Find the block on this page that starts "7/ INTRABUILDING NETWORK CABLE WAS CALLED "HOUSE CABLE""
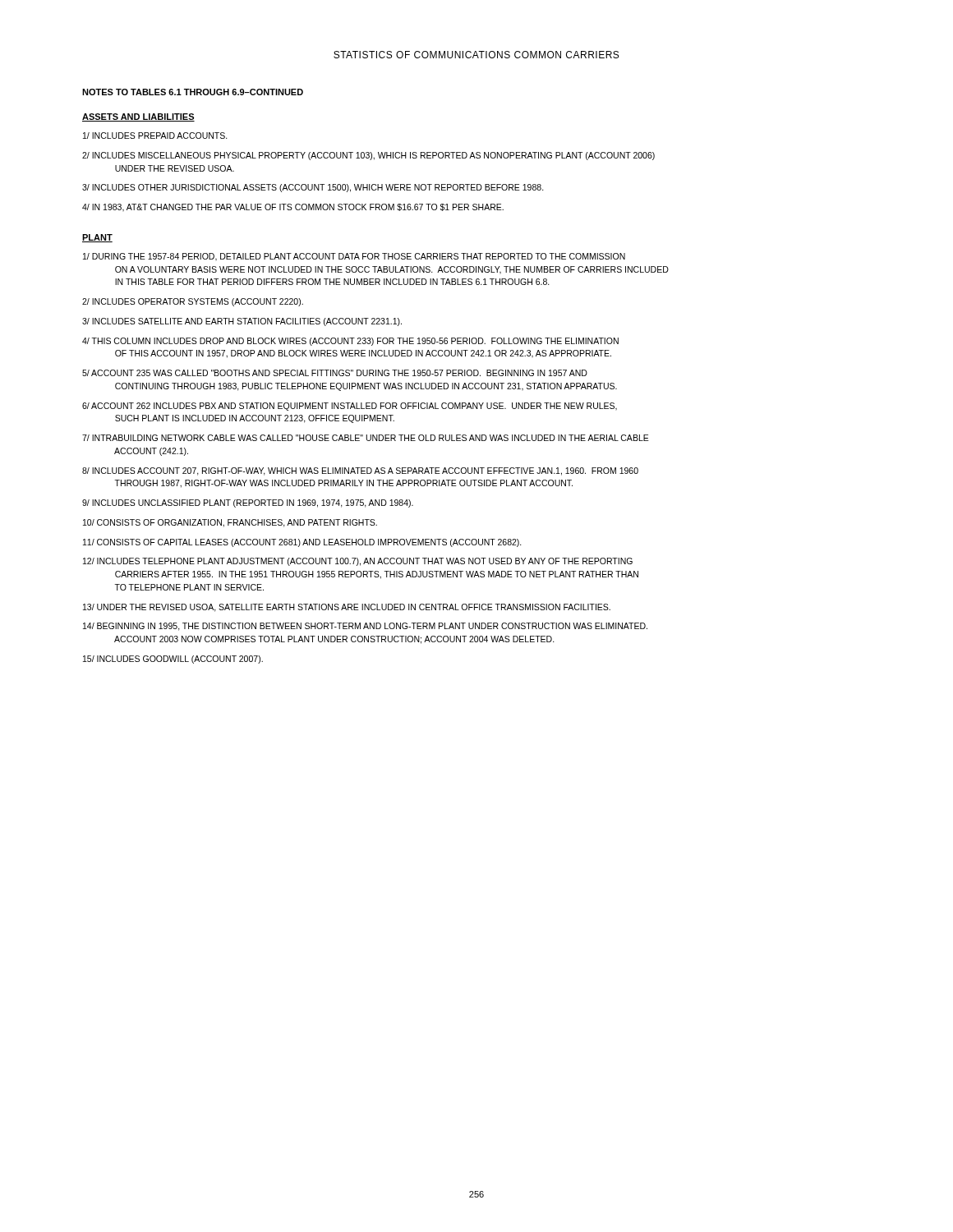 tap(365, 444)
